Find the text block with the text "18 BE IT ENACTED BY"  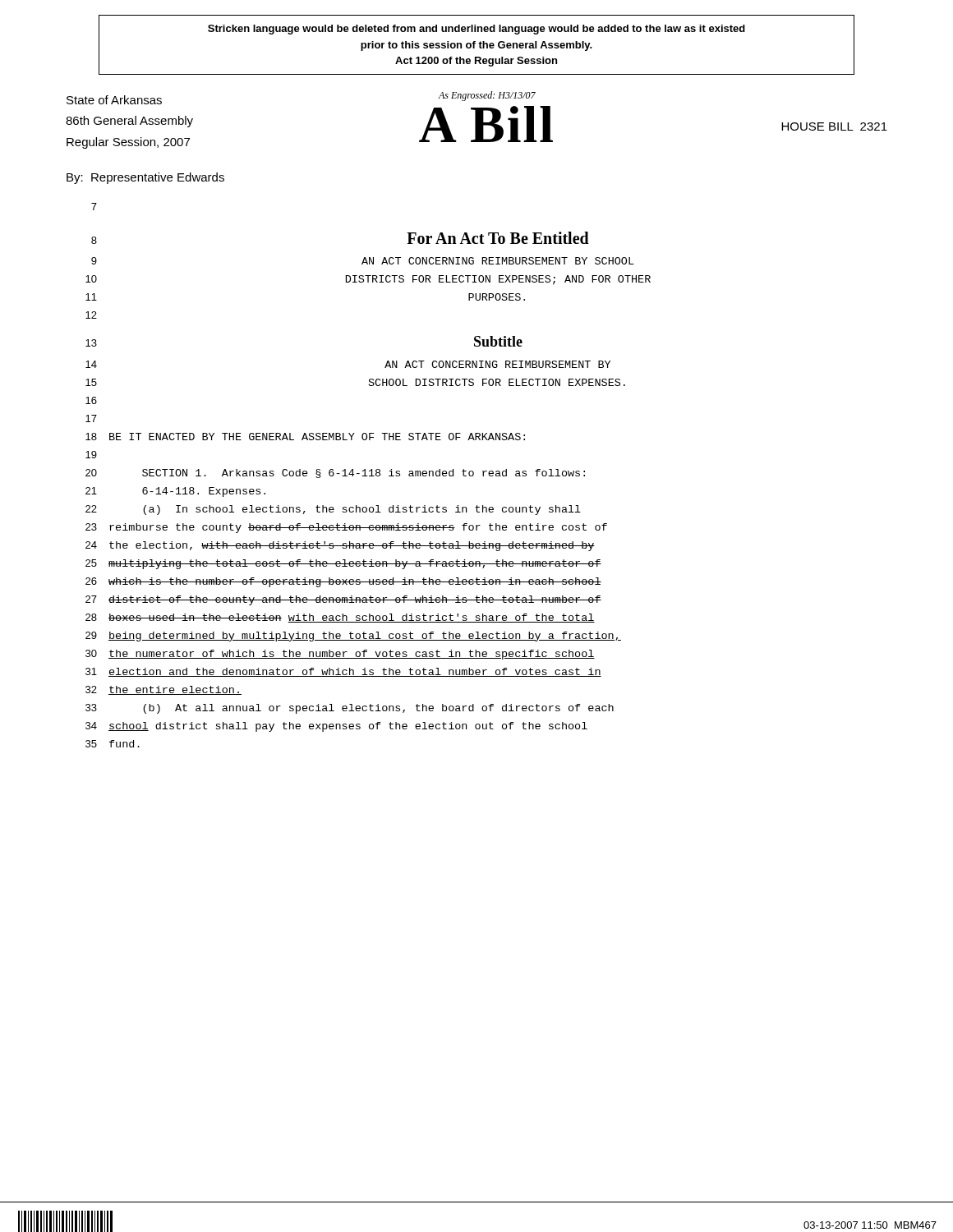click(476, 437)
